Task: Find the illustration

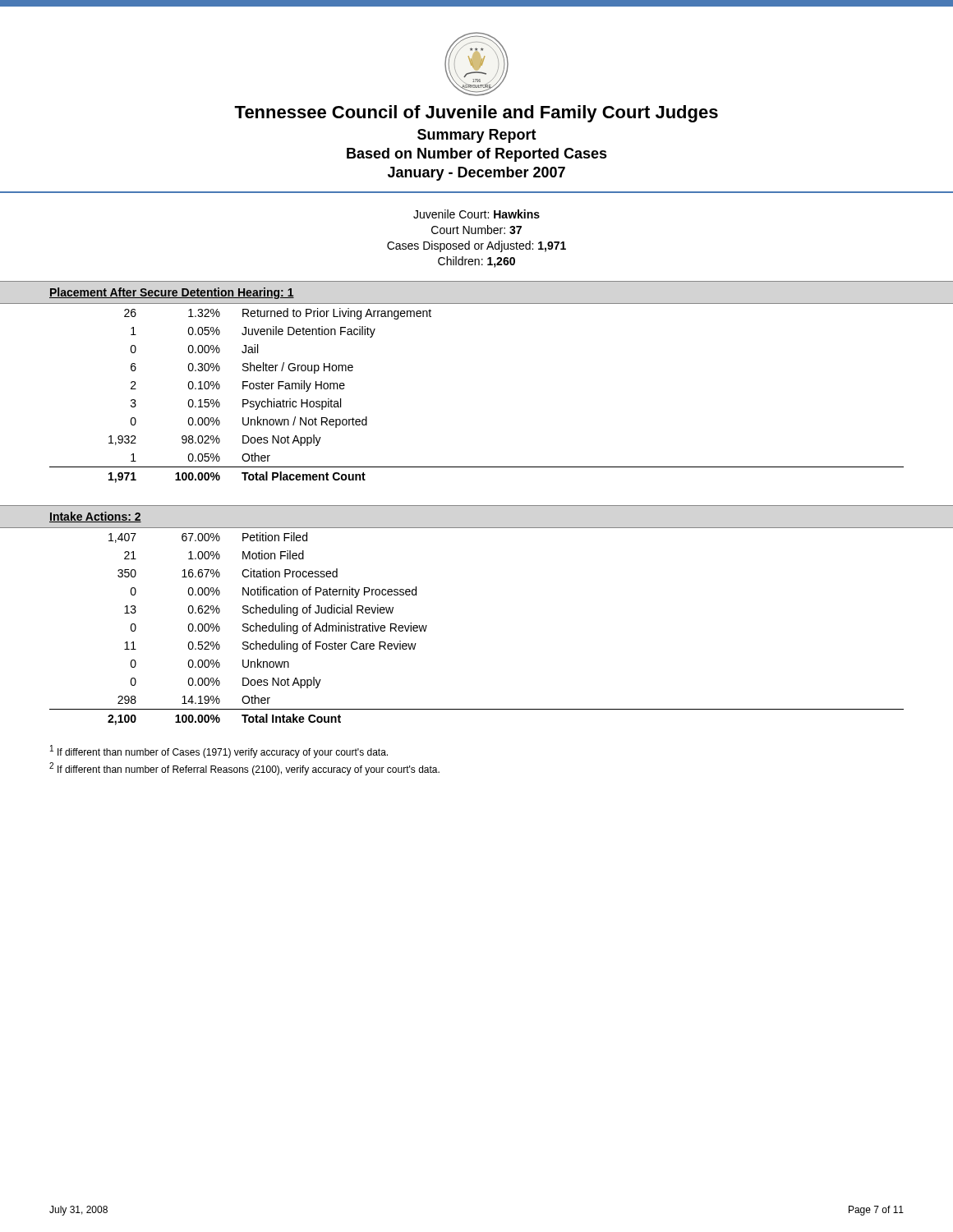Action: click(476, 64)
